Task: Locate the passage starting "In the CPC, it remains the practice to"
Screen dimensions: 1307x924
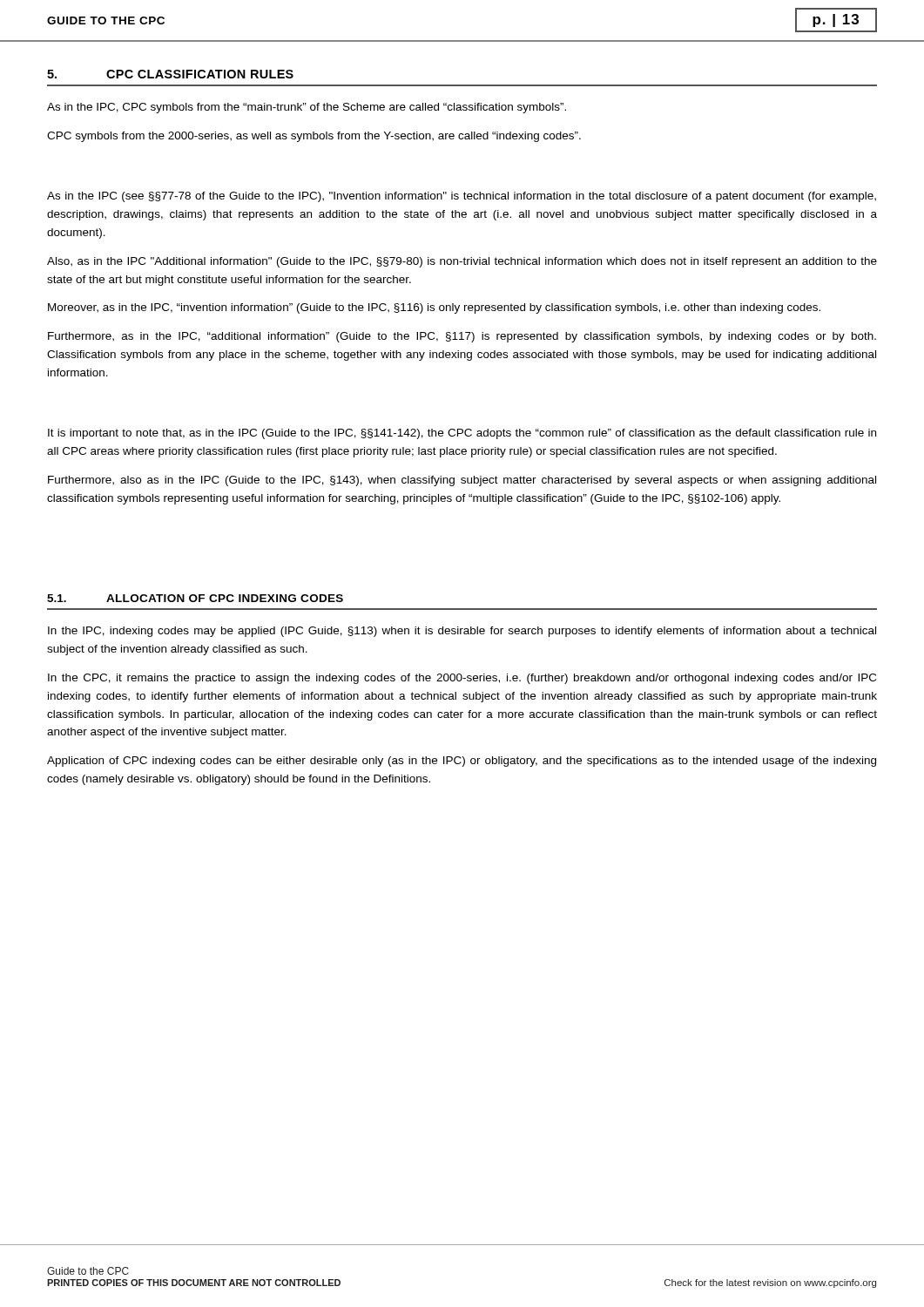Action: click(x=462, y=705)
